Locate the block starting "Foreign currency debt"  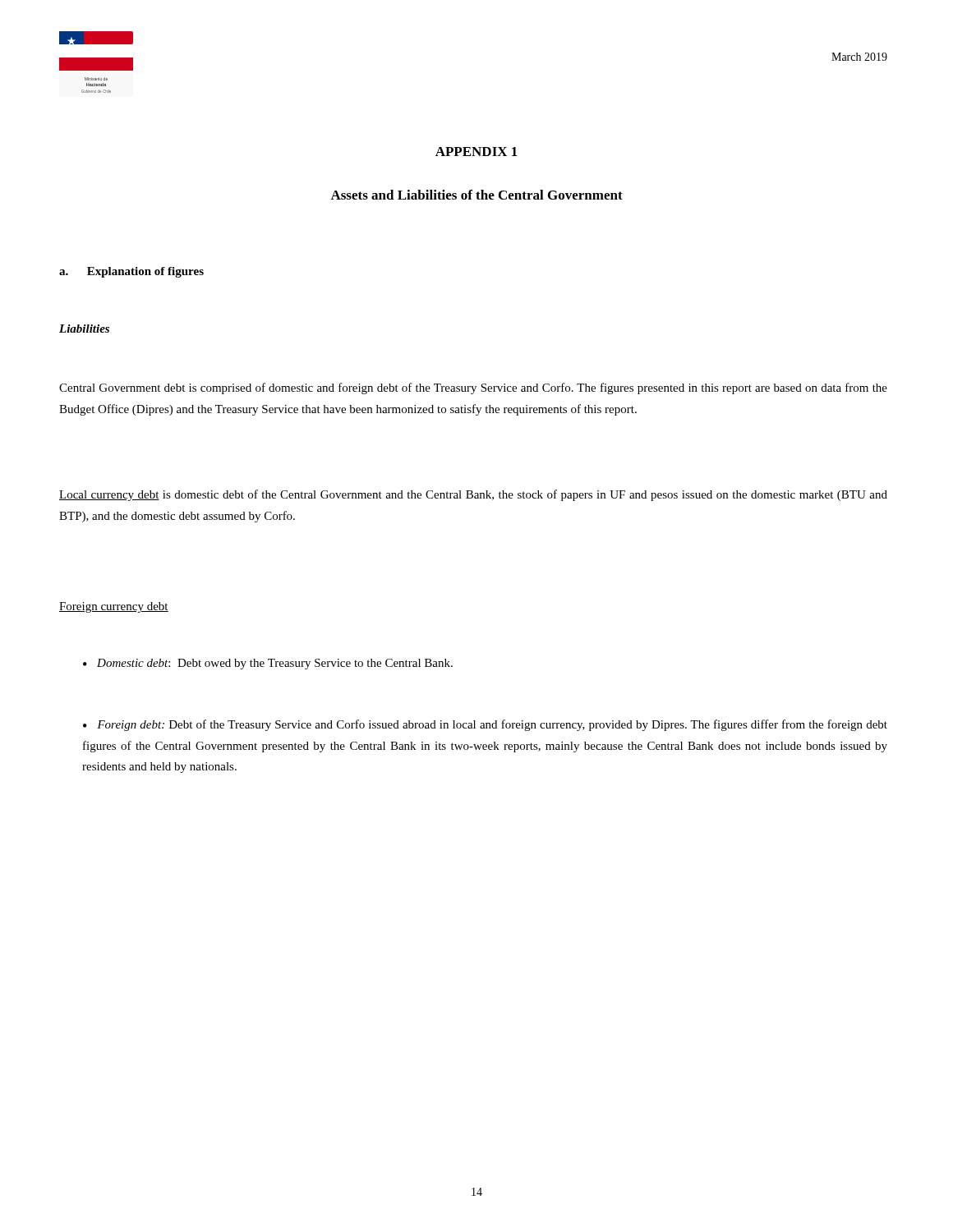[114, 606]
